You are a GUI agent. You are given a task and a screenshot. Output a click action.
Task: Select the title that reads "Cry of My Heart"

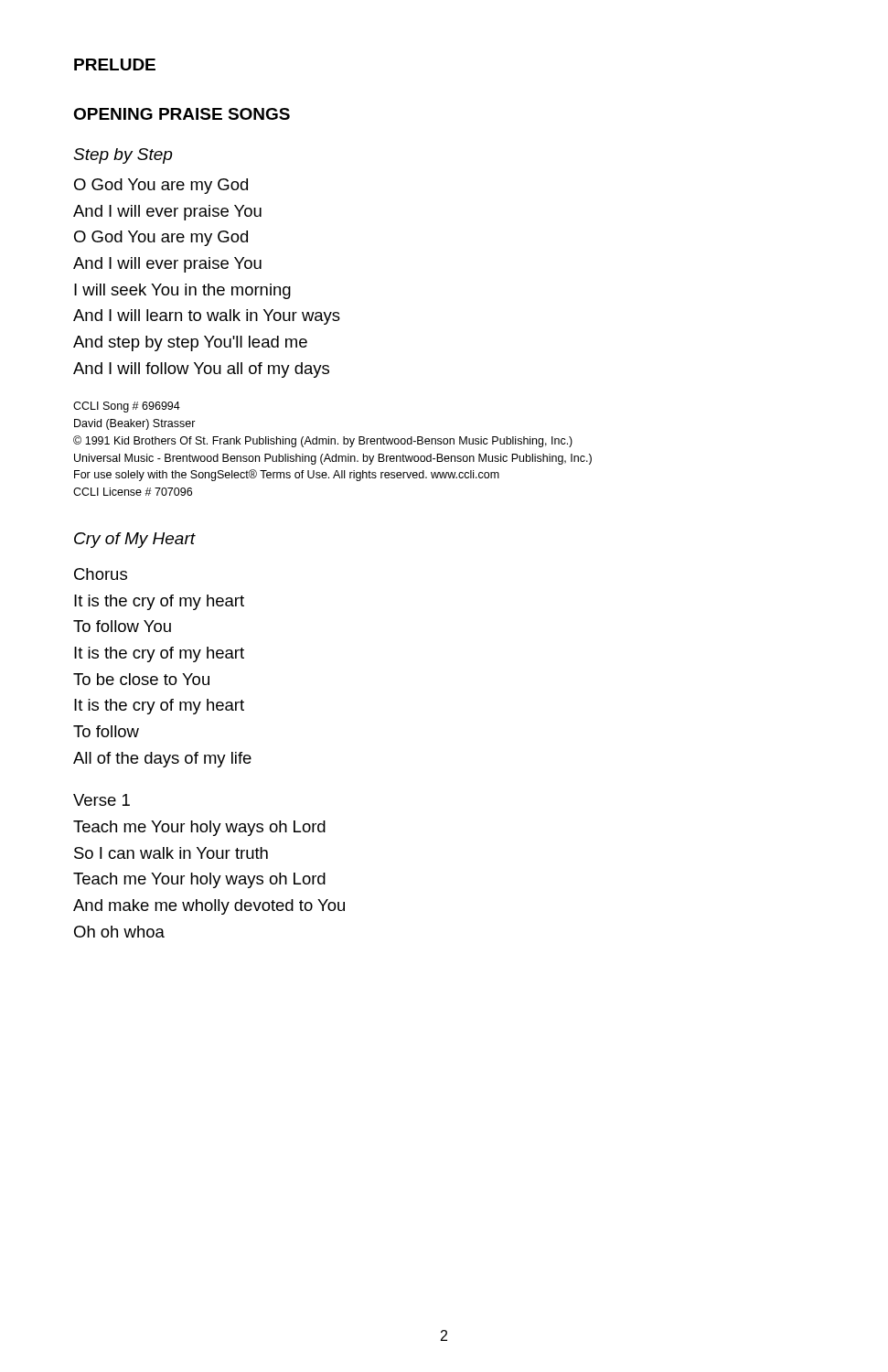[x=134, y=538]
